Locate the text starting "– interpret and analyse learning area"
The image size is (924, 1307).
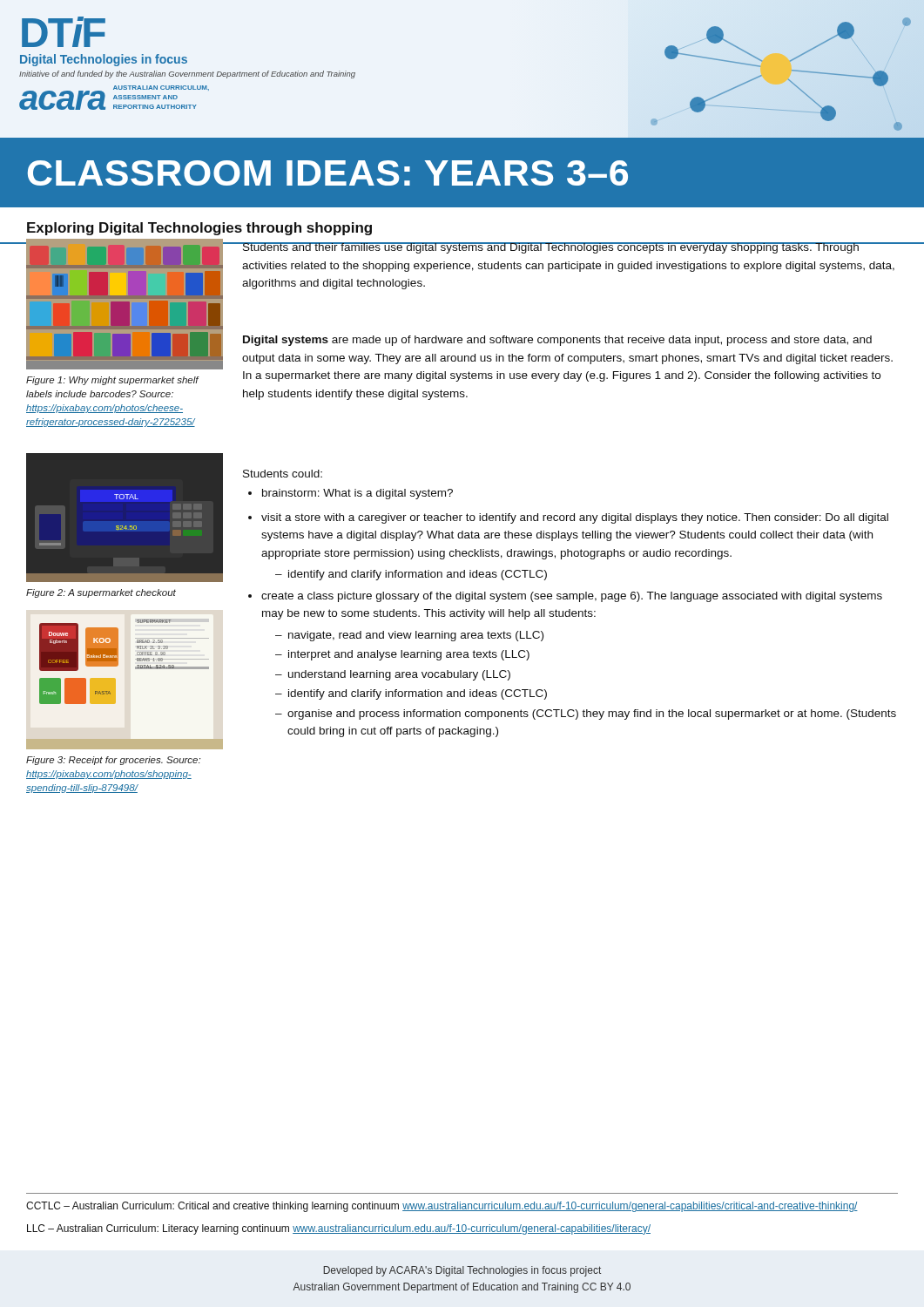(x=402, y=655)
